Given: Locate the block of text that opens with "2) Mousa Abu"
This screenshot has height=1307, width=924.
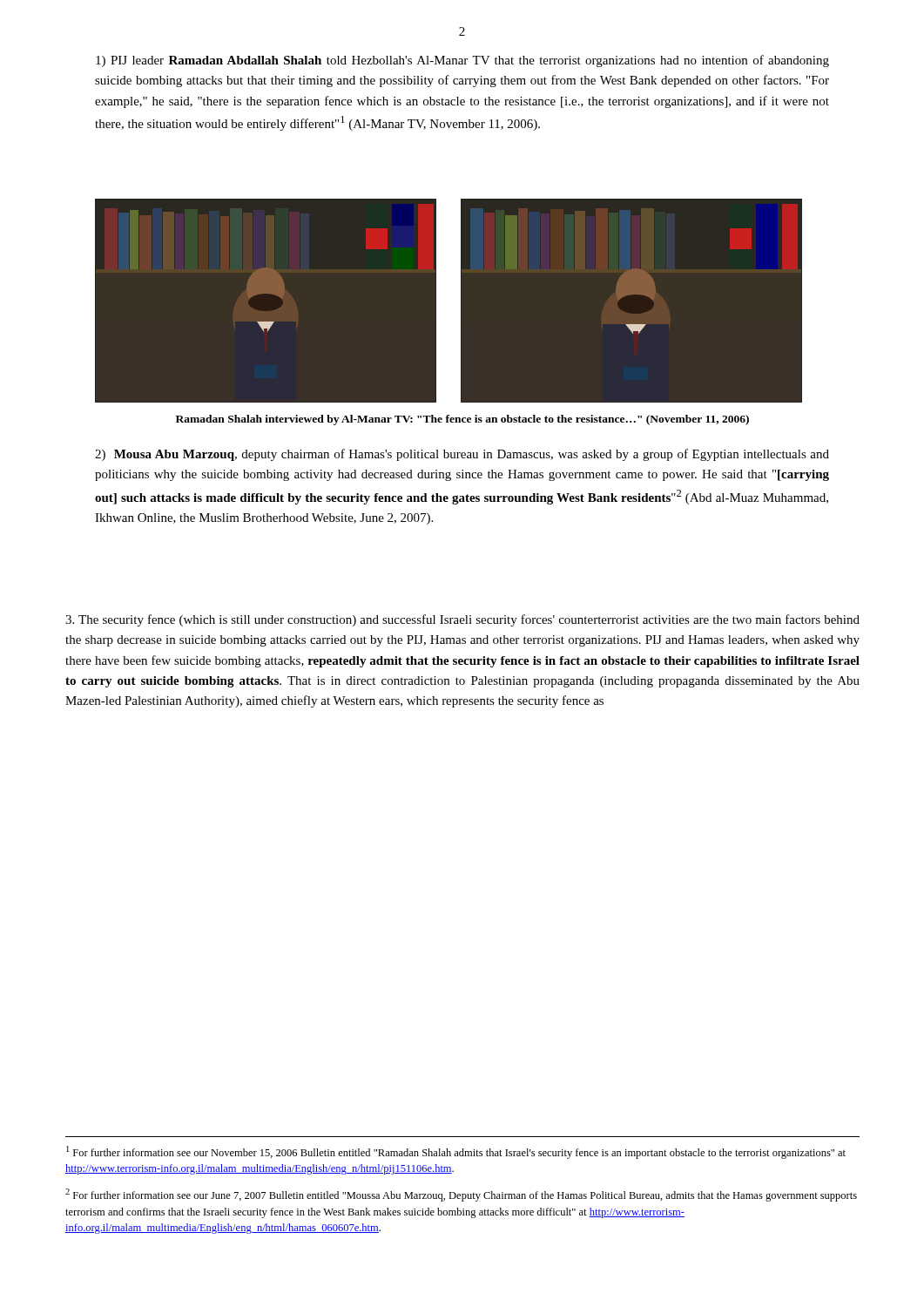Looking at the screenshot, I should click(462, 486).
